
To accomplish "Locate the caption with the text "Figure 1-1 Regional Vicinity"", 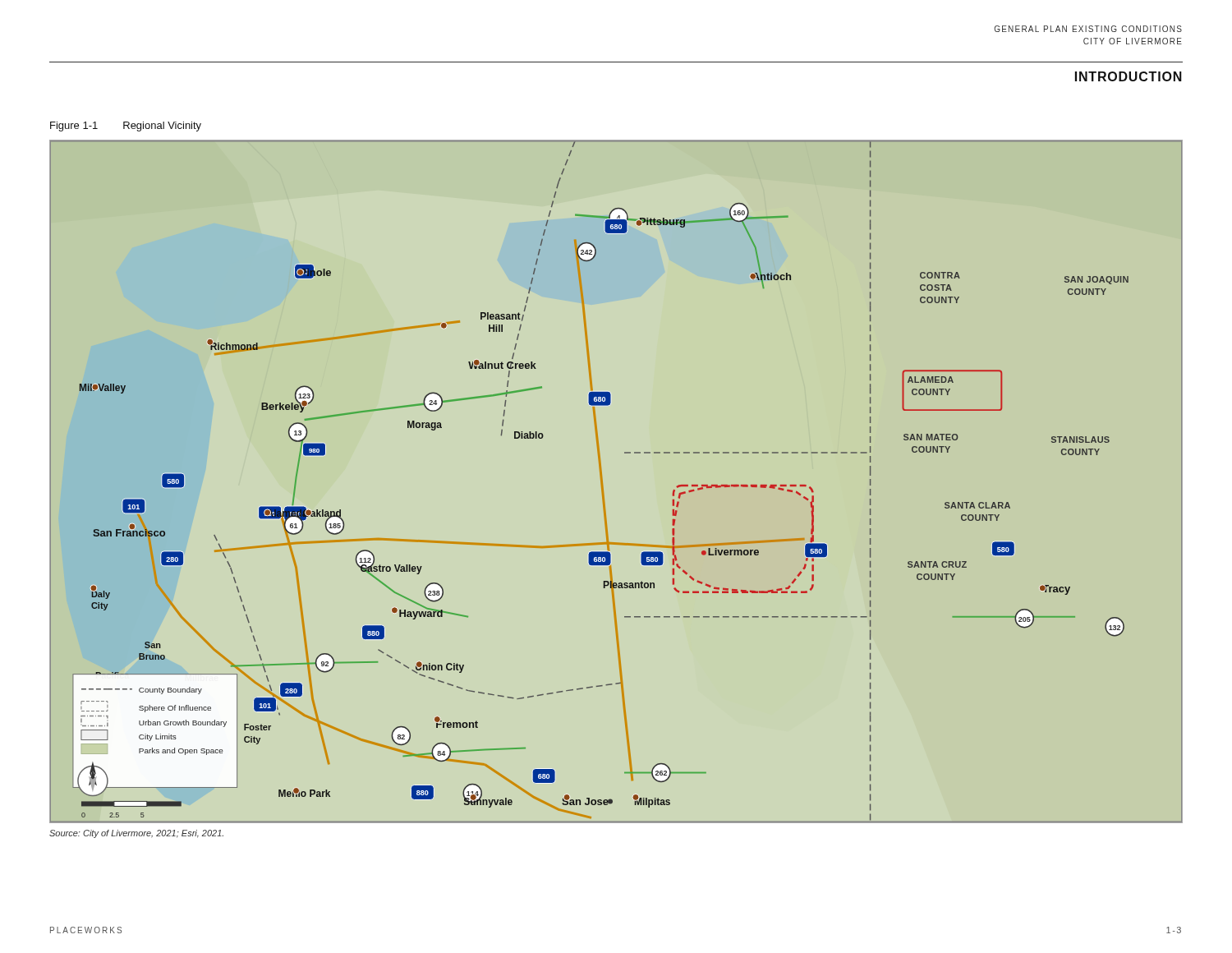I will pos(125,125).
